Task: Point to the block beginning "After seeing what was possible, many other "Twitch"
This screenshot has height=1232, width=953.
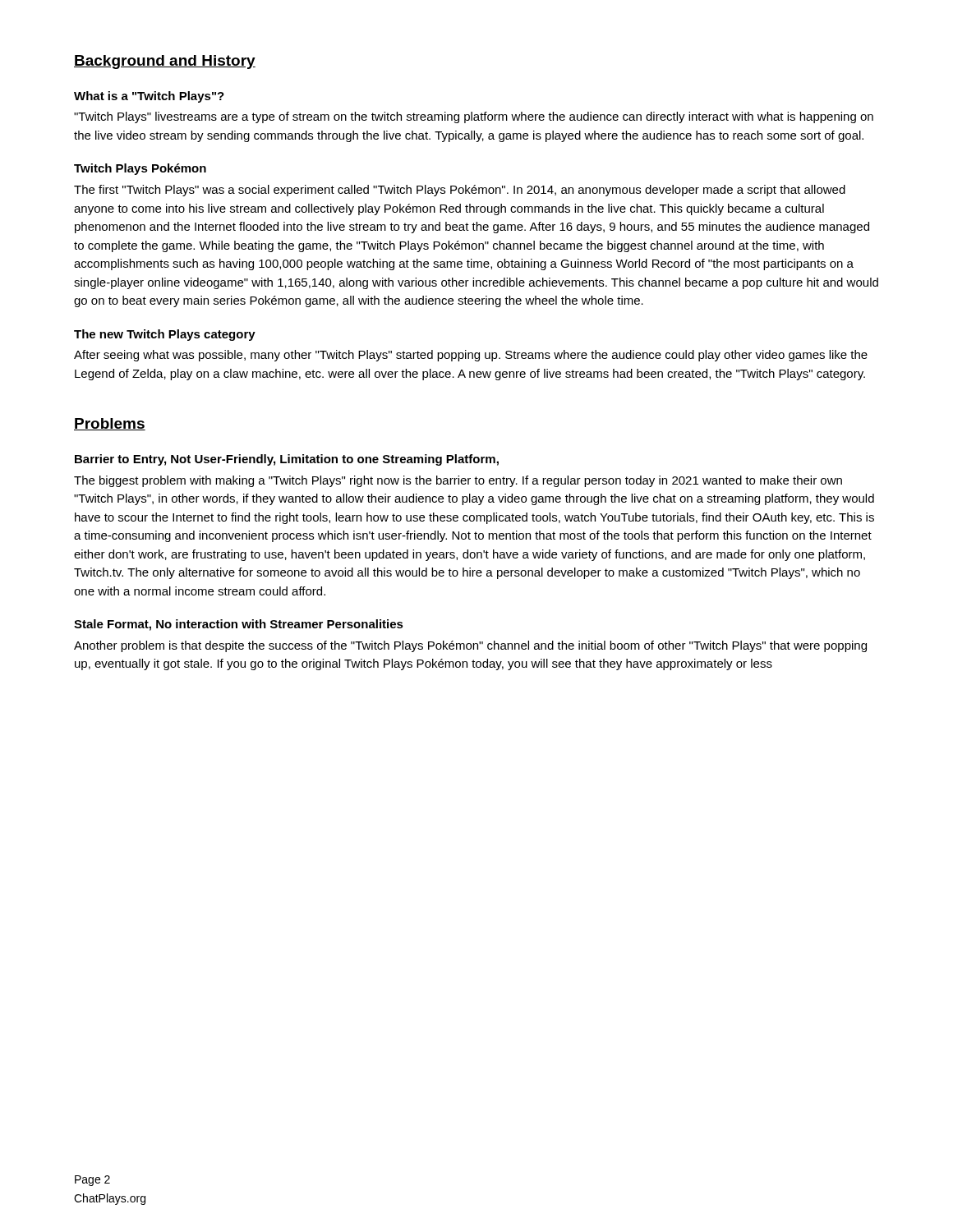Action: [x=471, y=364]
